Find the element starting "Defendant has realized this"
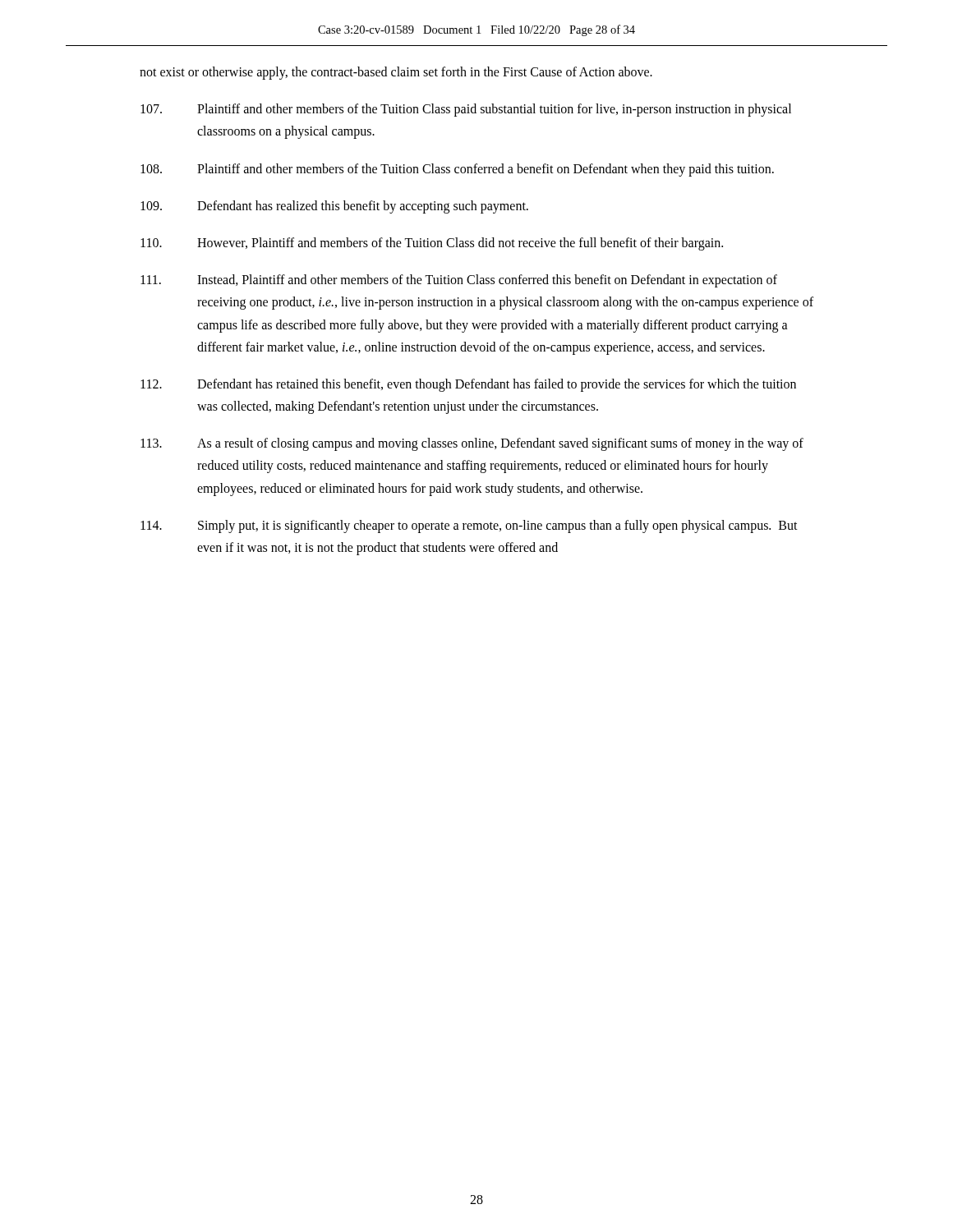This screenshot has width=953, height=1232. tap(476, 206)
